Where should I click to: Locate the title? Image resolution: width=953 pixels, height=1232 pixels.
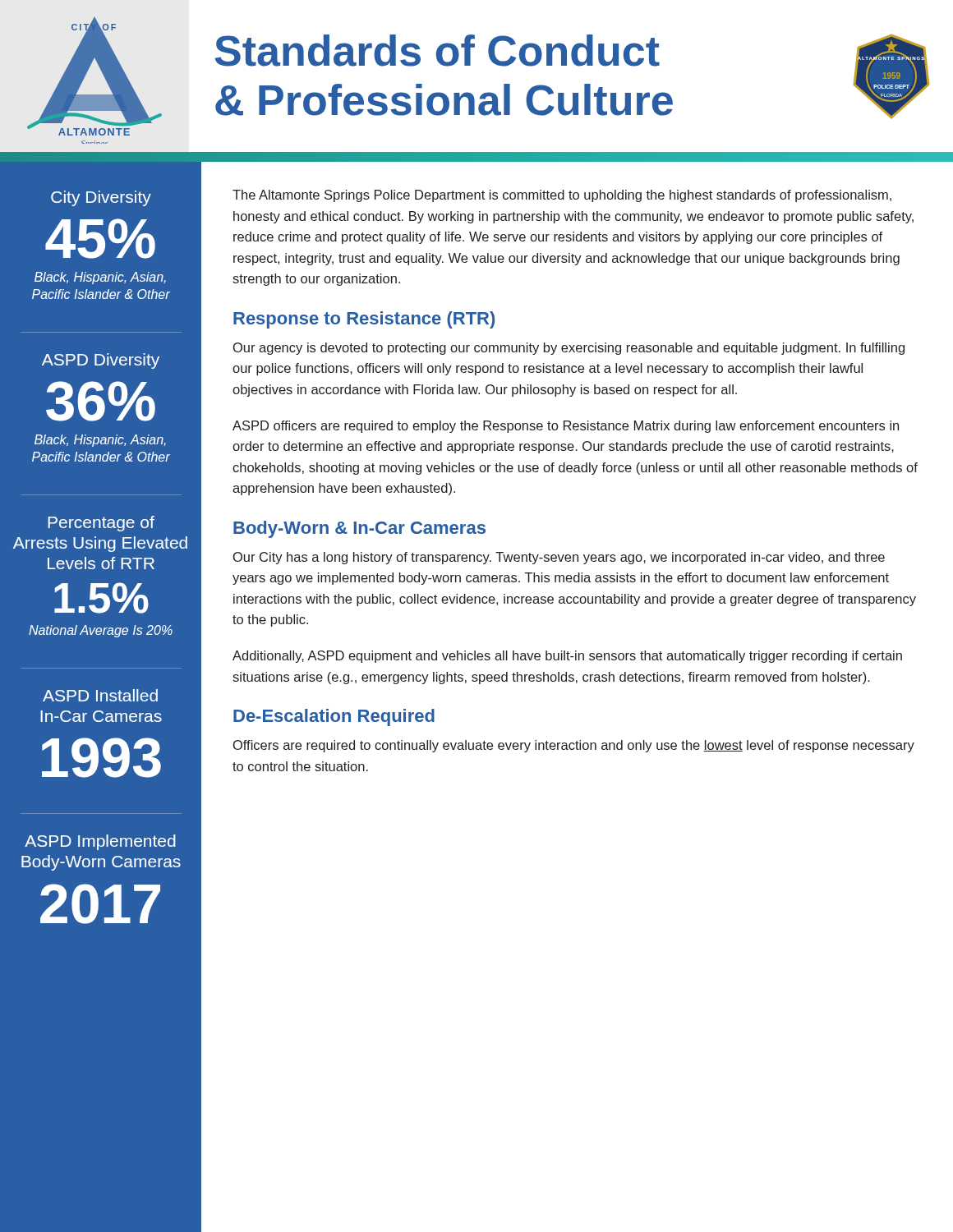[444, 75]
